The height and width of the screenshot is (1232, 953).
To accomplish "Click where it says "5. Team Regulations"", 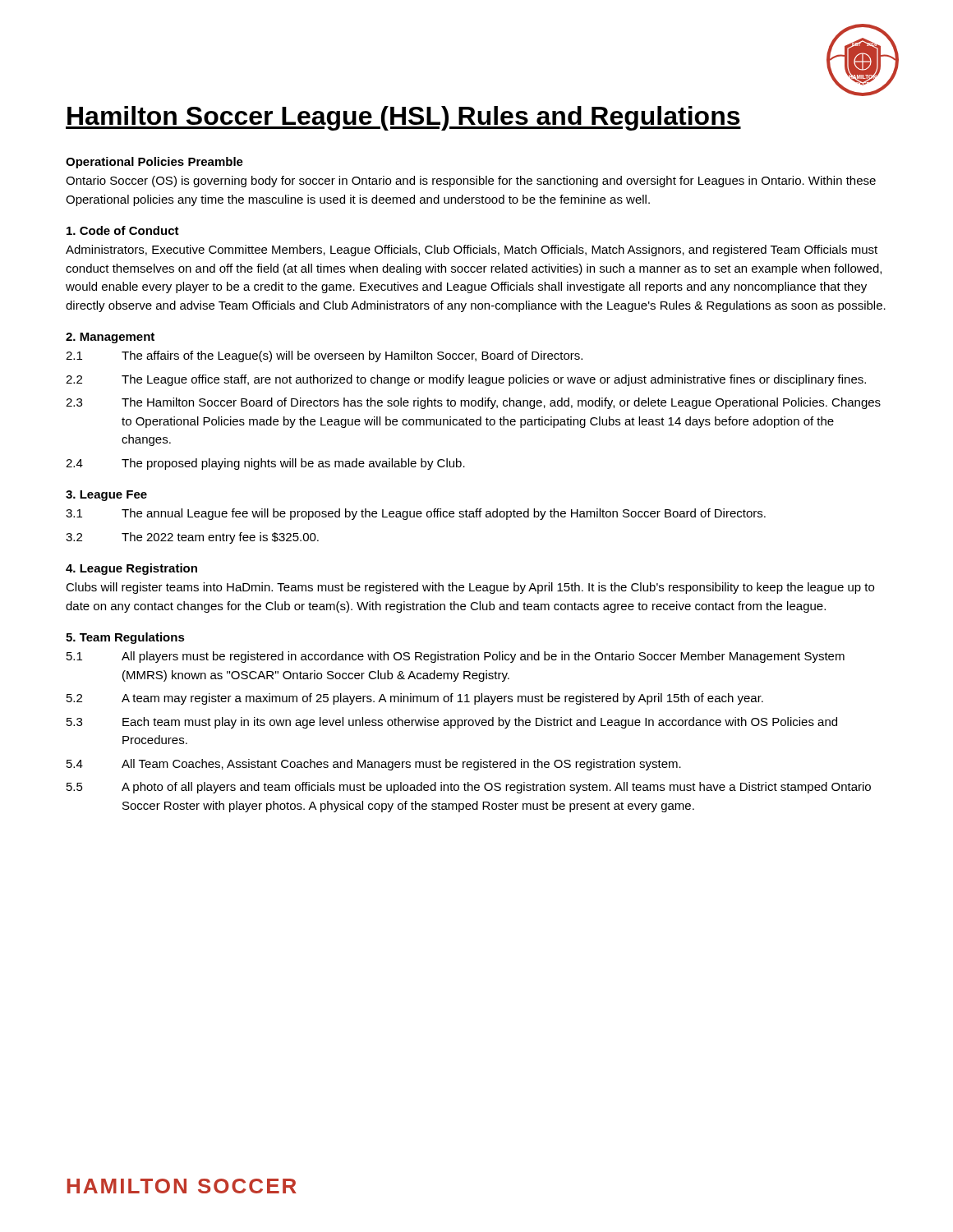I will pyautogui.click(x=125, y=637).
